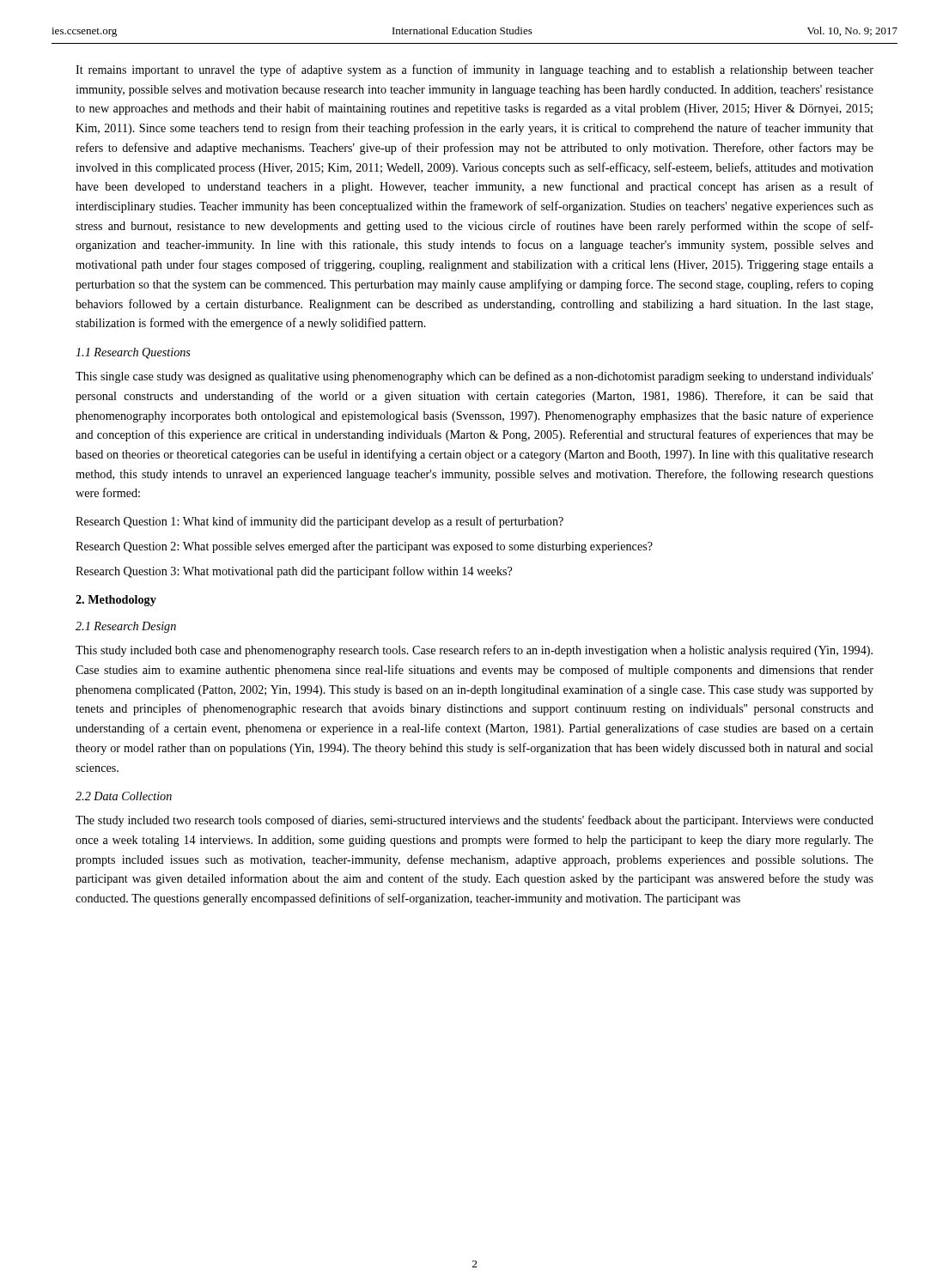The width and height of the screenshot is (949, 1288).
Task: Find the block on this page that starts "Research Question 1: What kind of"
Action: [320, 521]
